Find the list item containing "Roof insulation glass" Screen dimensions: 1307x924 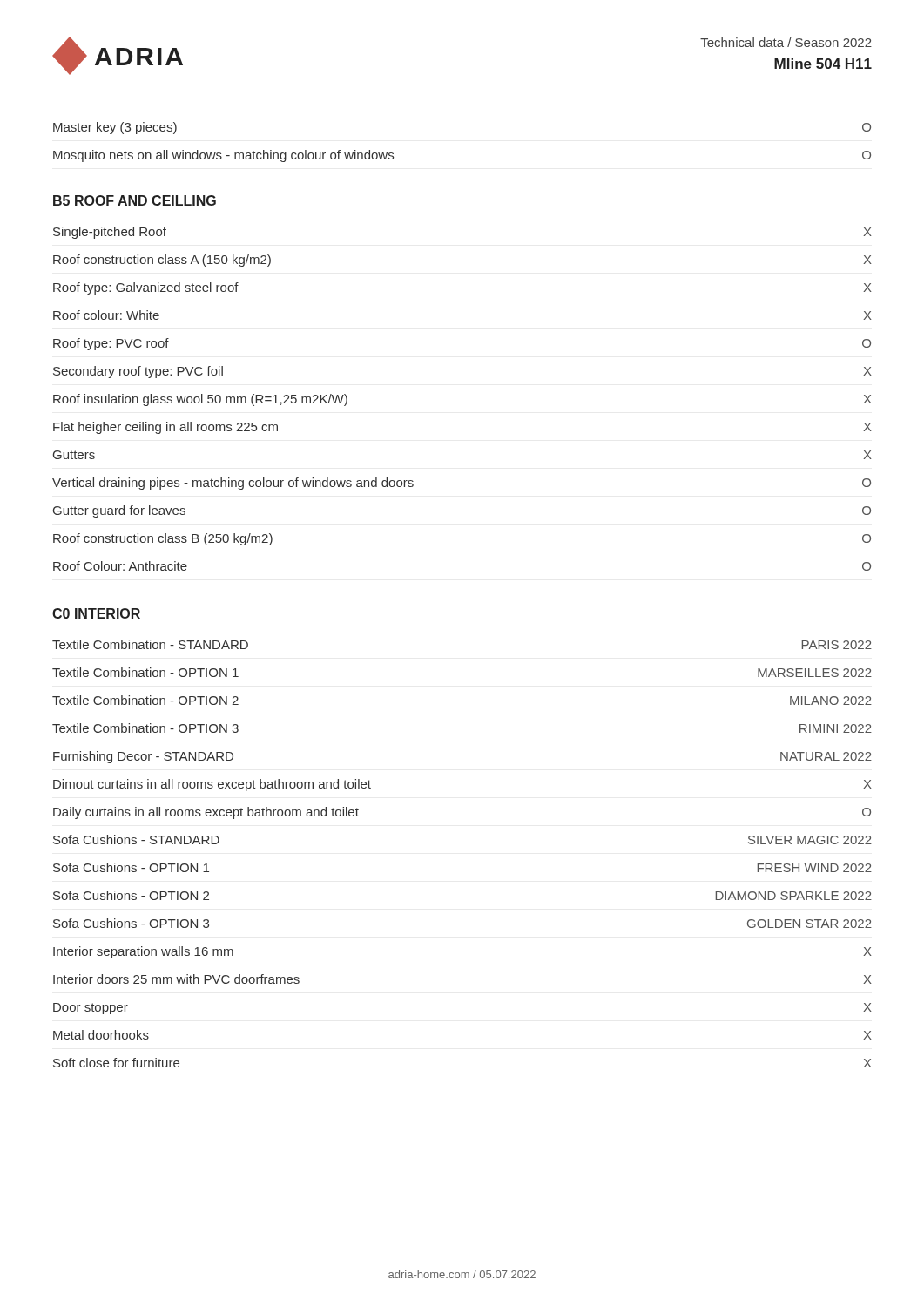click(x=202, y=400)
